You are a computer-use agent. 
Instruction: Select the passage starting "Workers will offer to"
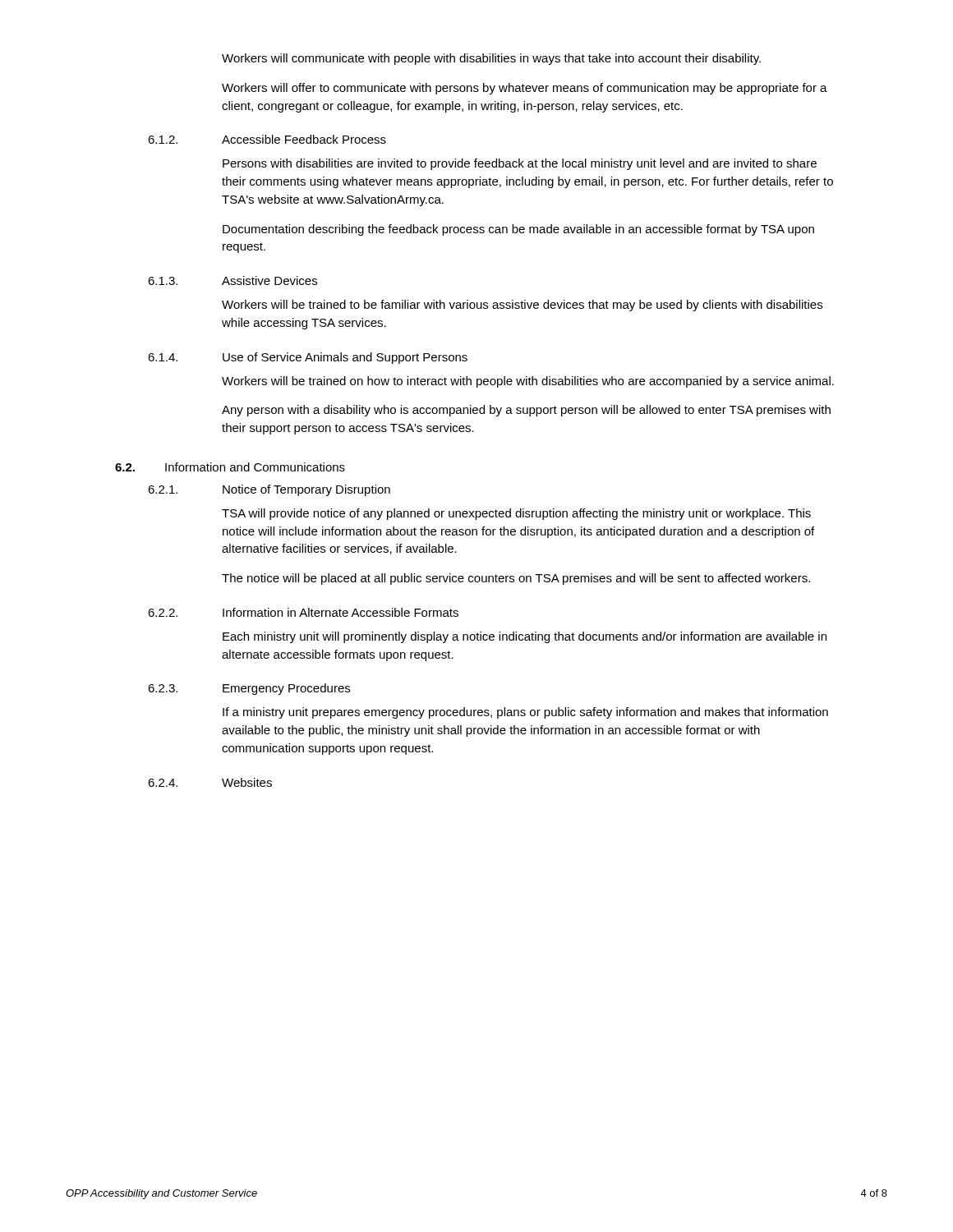point(530,96)
